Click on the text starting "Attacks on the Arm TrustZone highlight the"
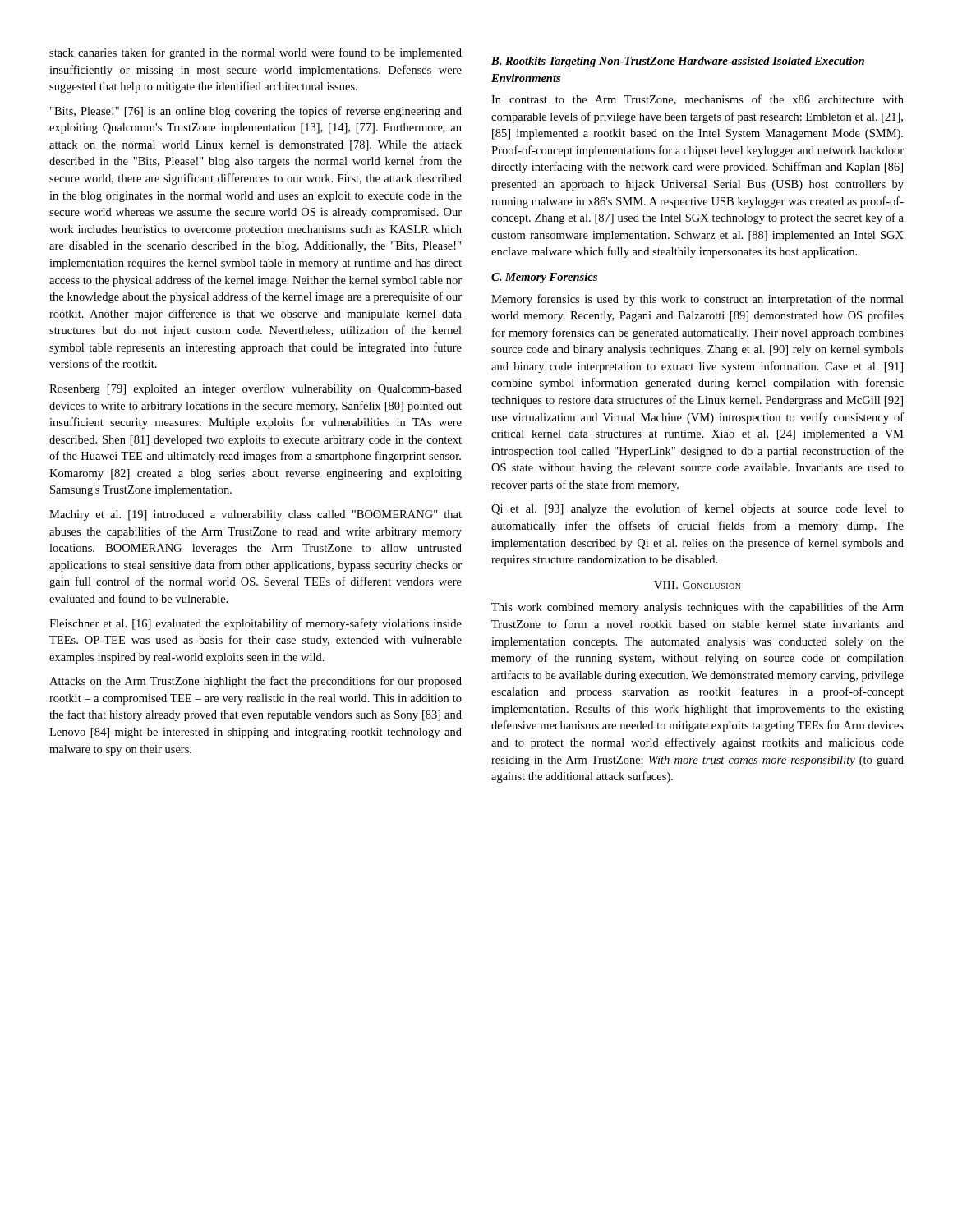 coord(255,715)
